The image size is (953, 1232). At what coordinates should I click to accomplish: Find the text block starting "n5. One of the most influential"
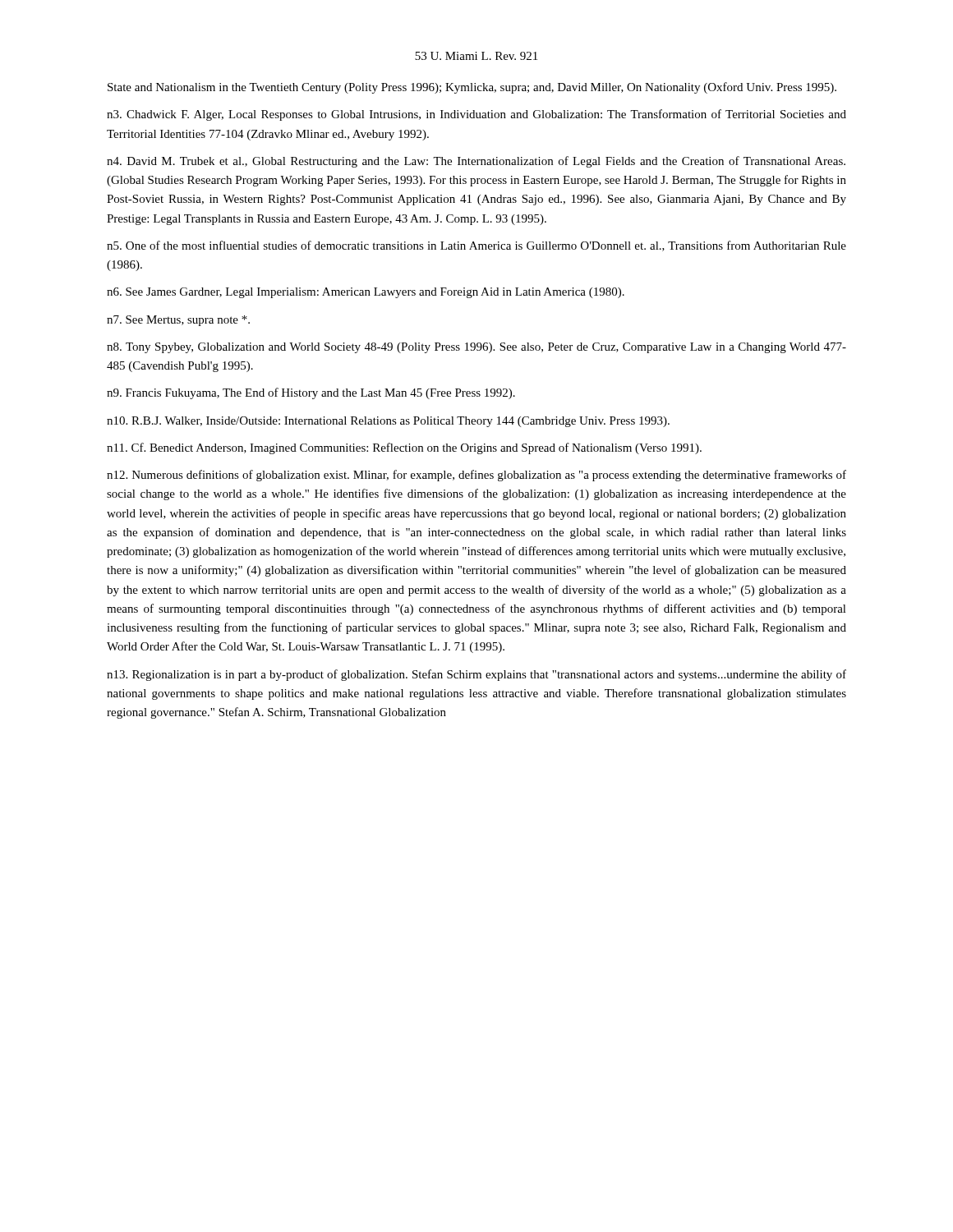point(476,255)
